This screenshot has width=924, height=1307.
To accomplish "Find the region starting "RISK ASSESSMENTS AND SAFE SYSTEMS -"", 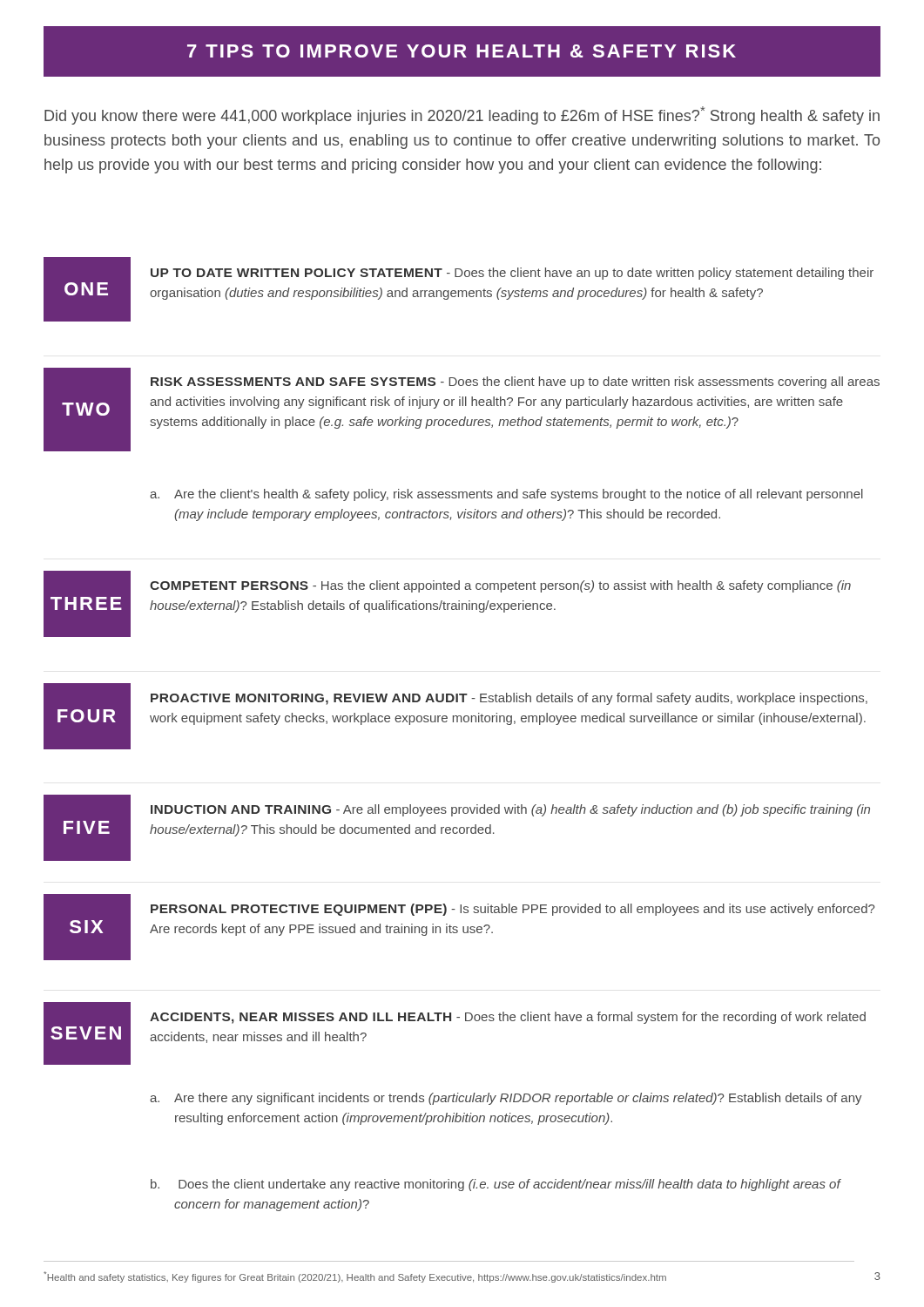I will point(515,401).
